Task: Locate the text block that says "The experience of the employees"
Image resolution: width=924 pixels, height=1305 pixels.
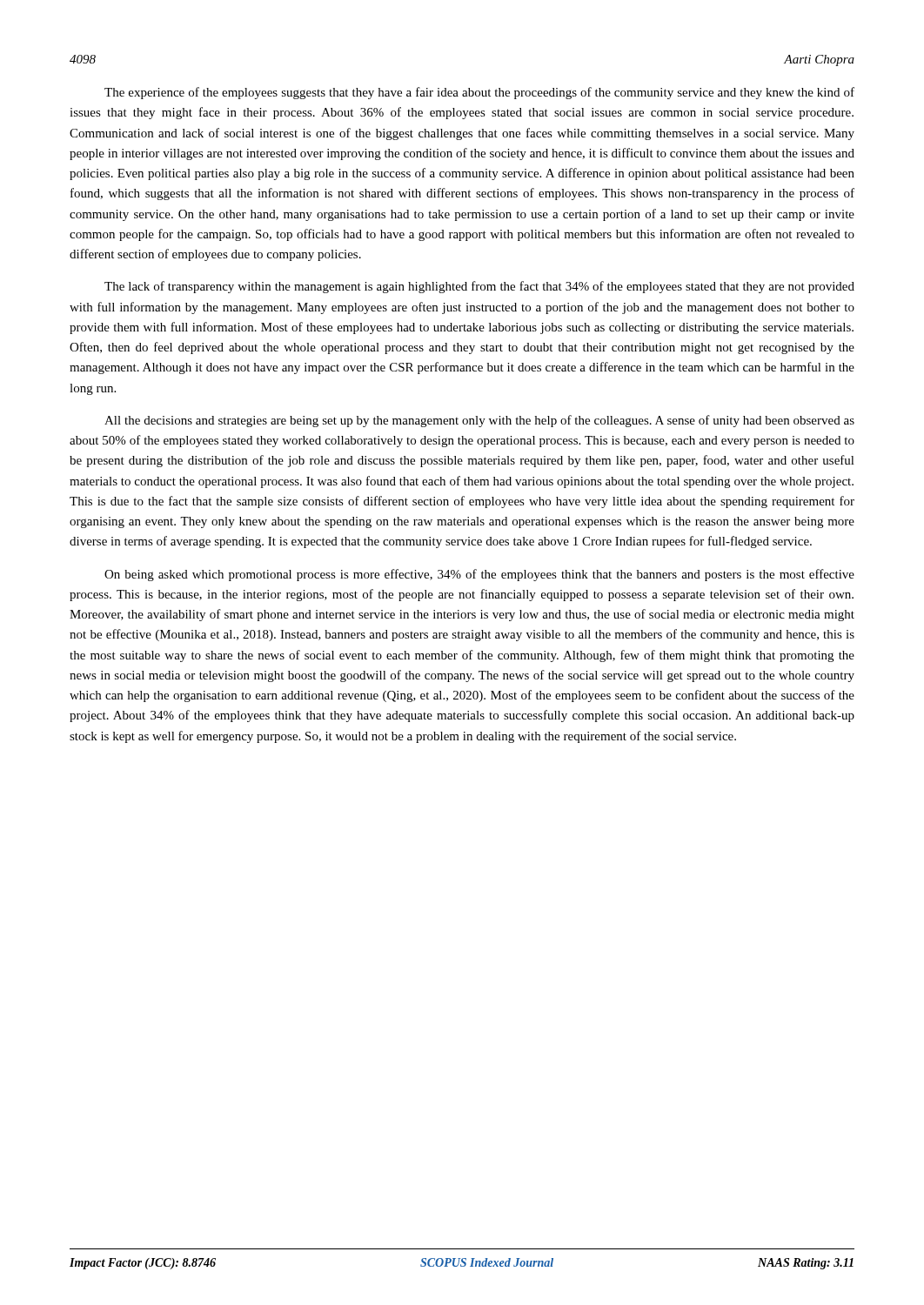Action: [x=462, y=174]
